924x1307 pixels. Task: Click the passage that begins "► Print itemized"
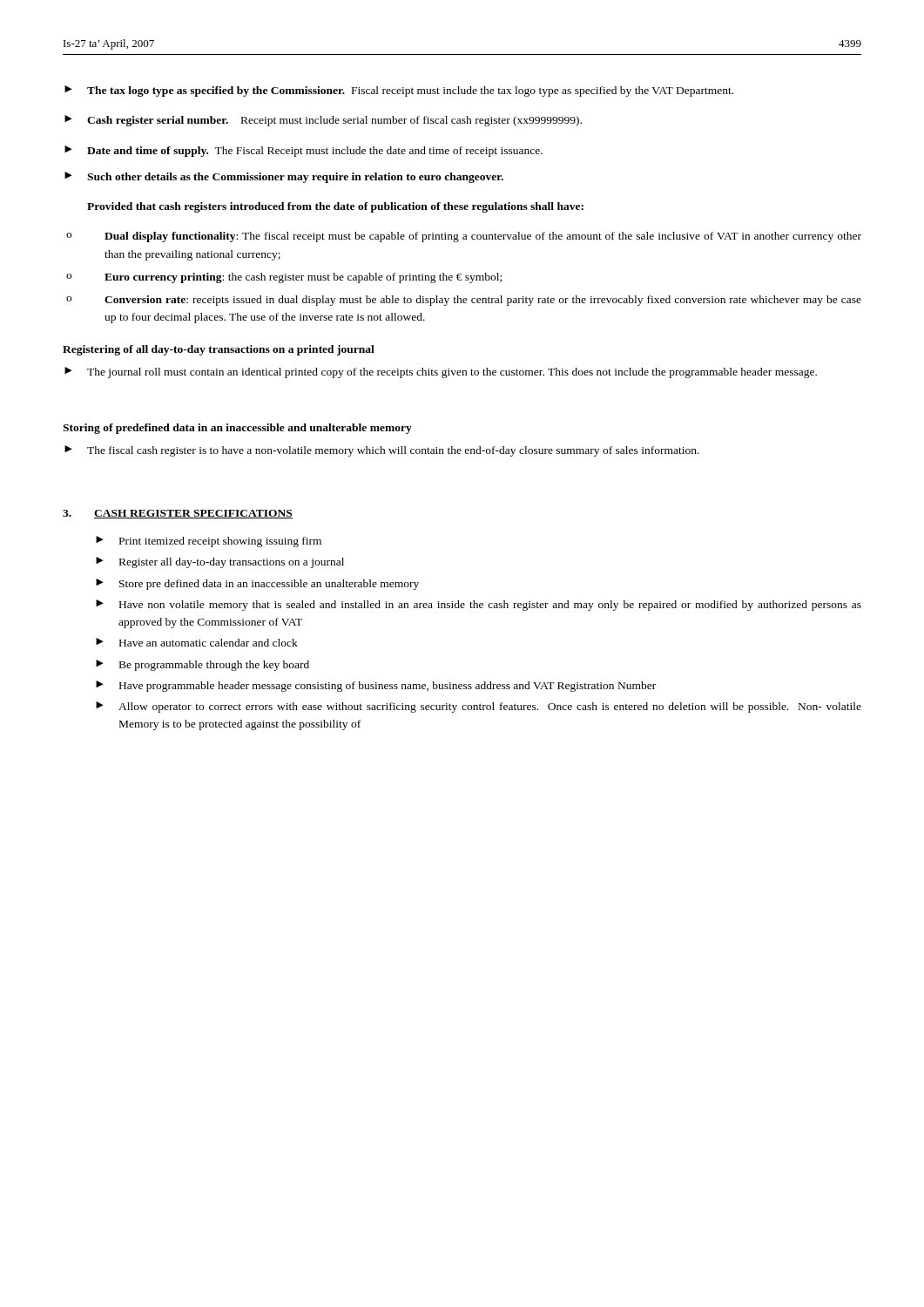209,542
